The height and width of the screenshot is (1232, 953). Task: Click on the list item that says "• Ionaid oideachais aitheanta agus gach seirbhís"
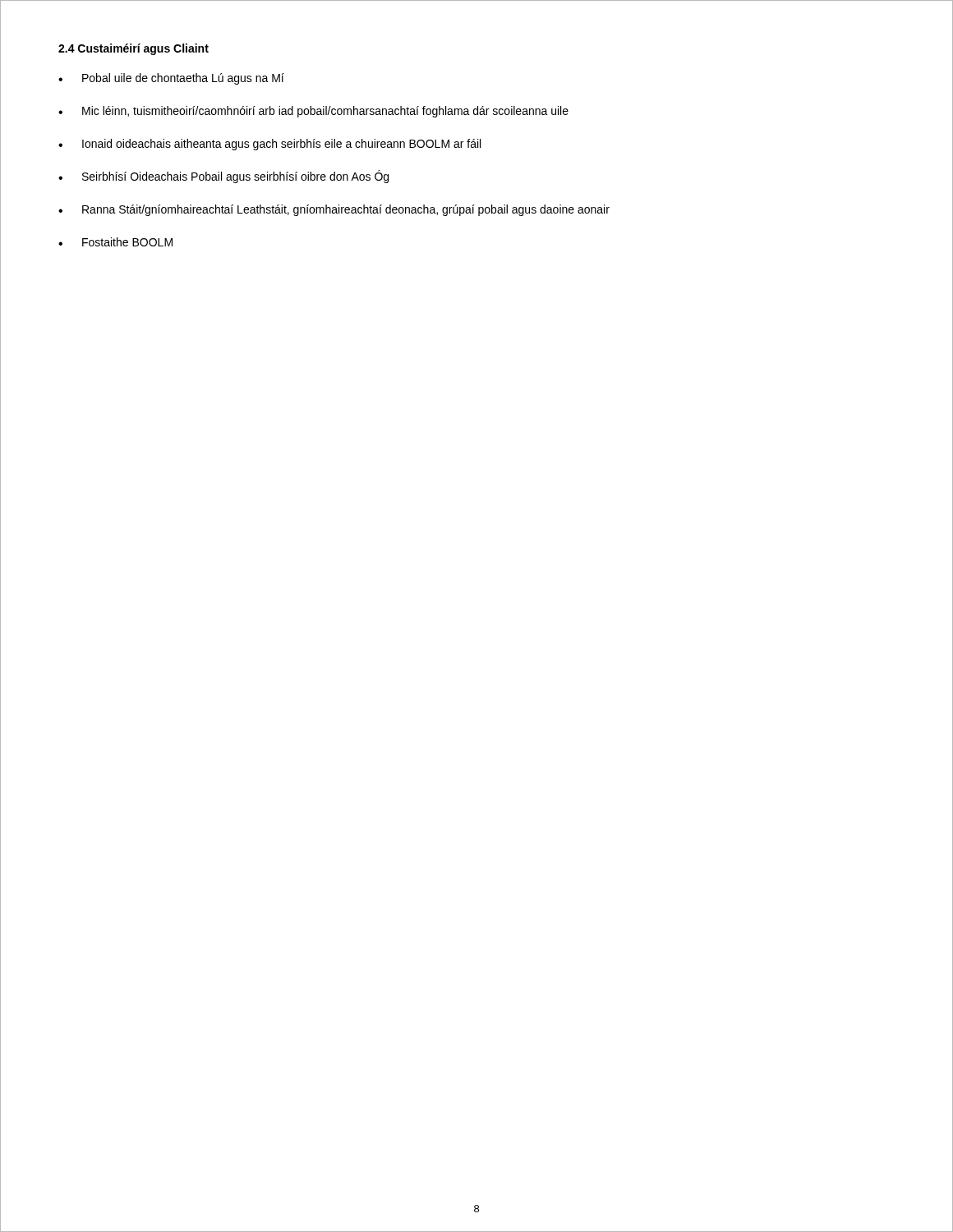[x=476, y=145]
